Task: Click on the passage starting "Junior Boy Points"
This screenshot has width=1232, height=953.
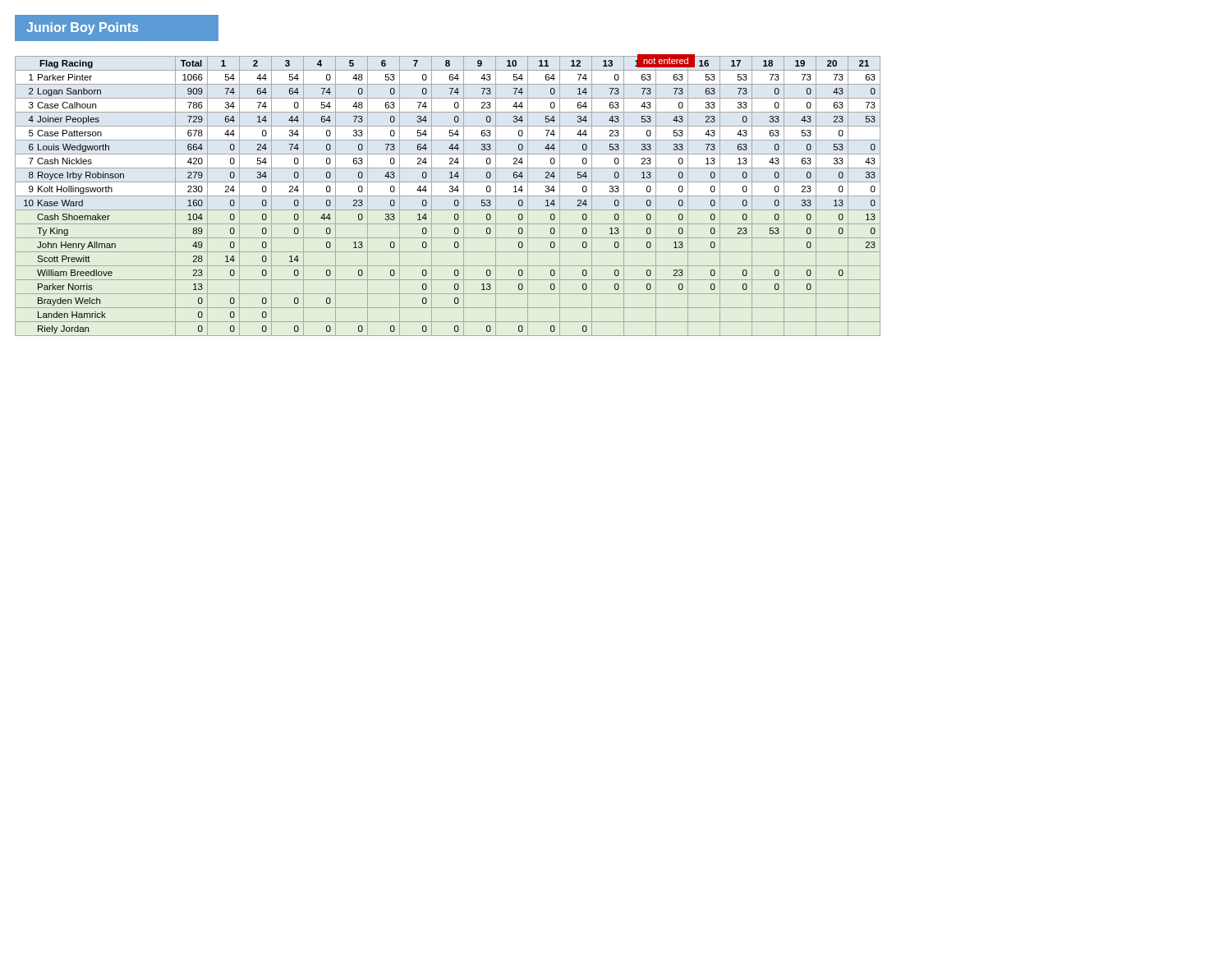Action: (117, 28)
